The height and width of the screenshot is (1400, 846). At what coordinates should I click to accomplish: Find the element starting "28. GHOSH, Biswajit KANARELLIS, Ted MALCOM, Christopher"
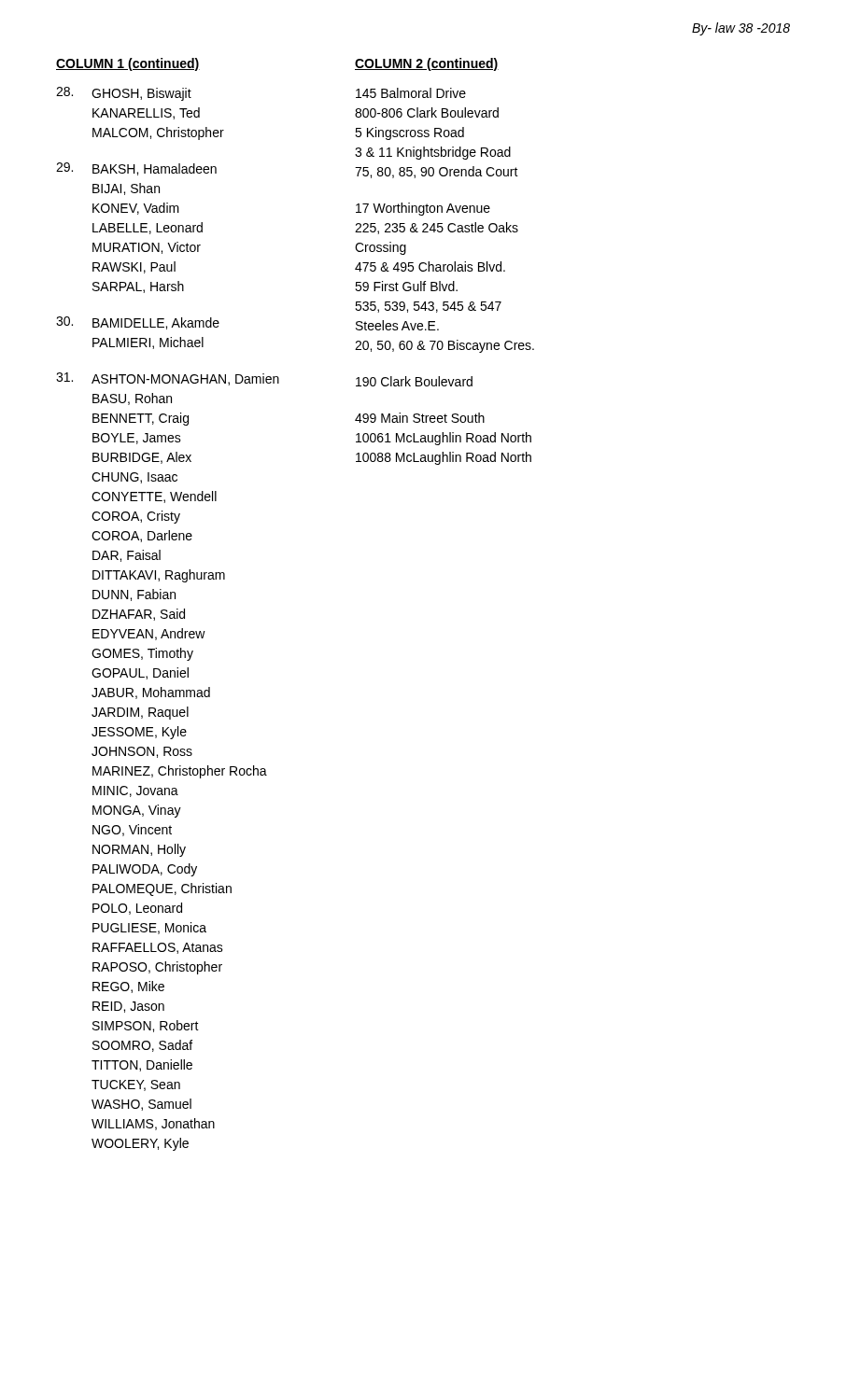[140, 113]
